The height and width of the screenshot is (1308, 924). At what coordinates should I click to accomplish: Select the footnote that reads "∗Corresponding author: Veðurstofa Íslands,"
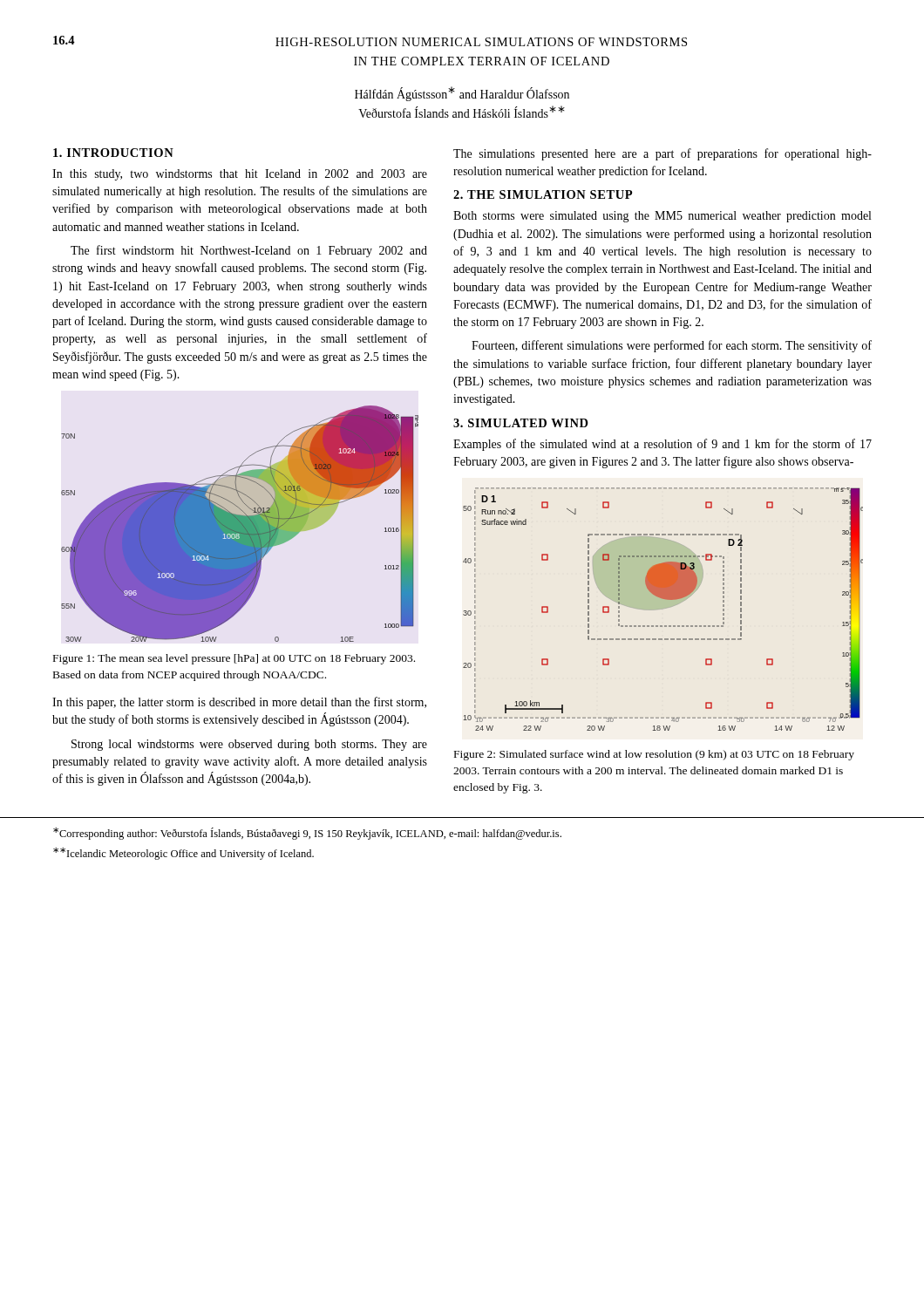(307, 832)
